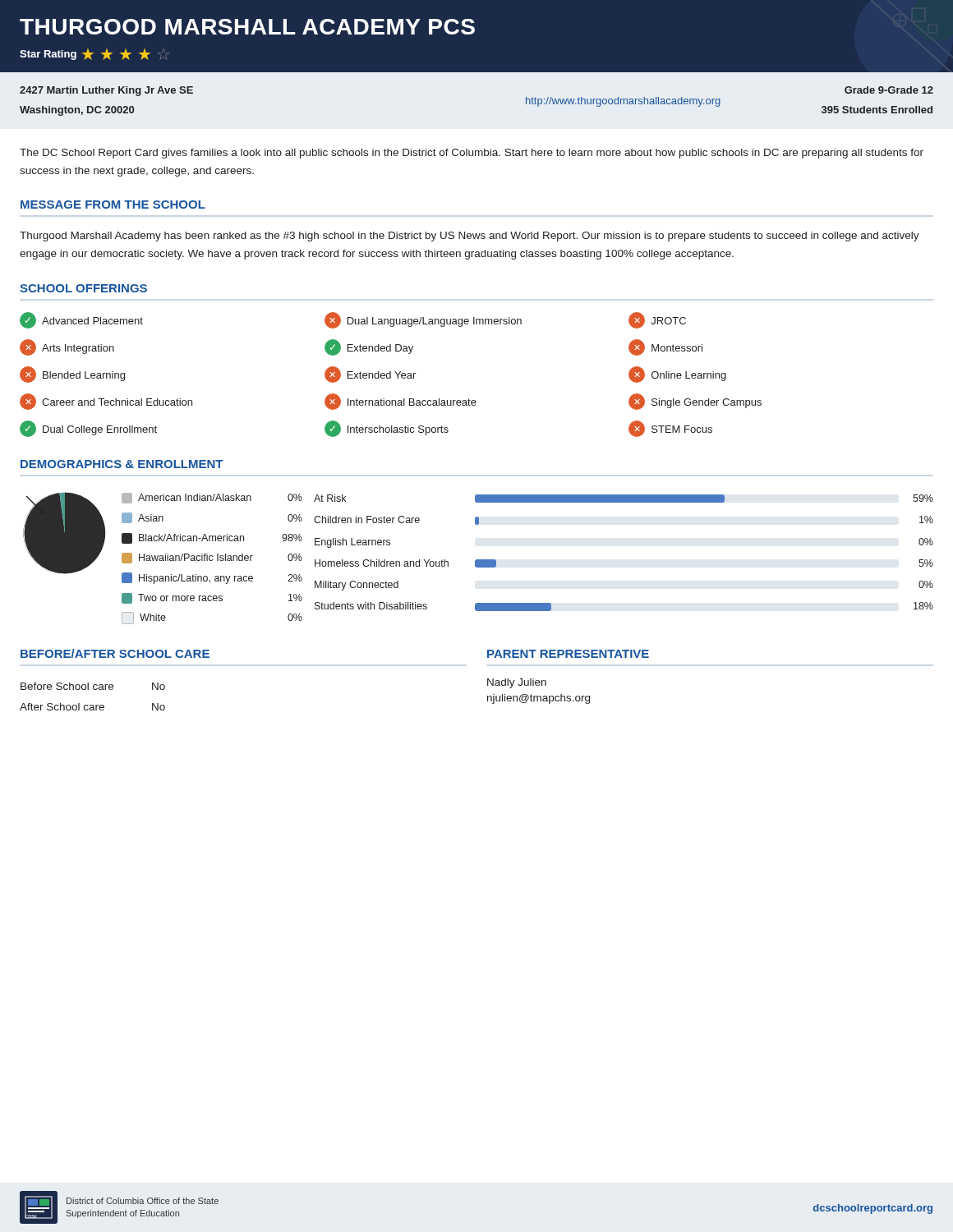
Task: Where does it say "✓ Advanced Placement"?
Action: tap(81, 321)
